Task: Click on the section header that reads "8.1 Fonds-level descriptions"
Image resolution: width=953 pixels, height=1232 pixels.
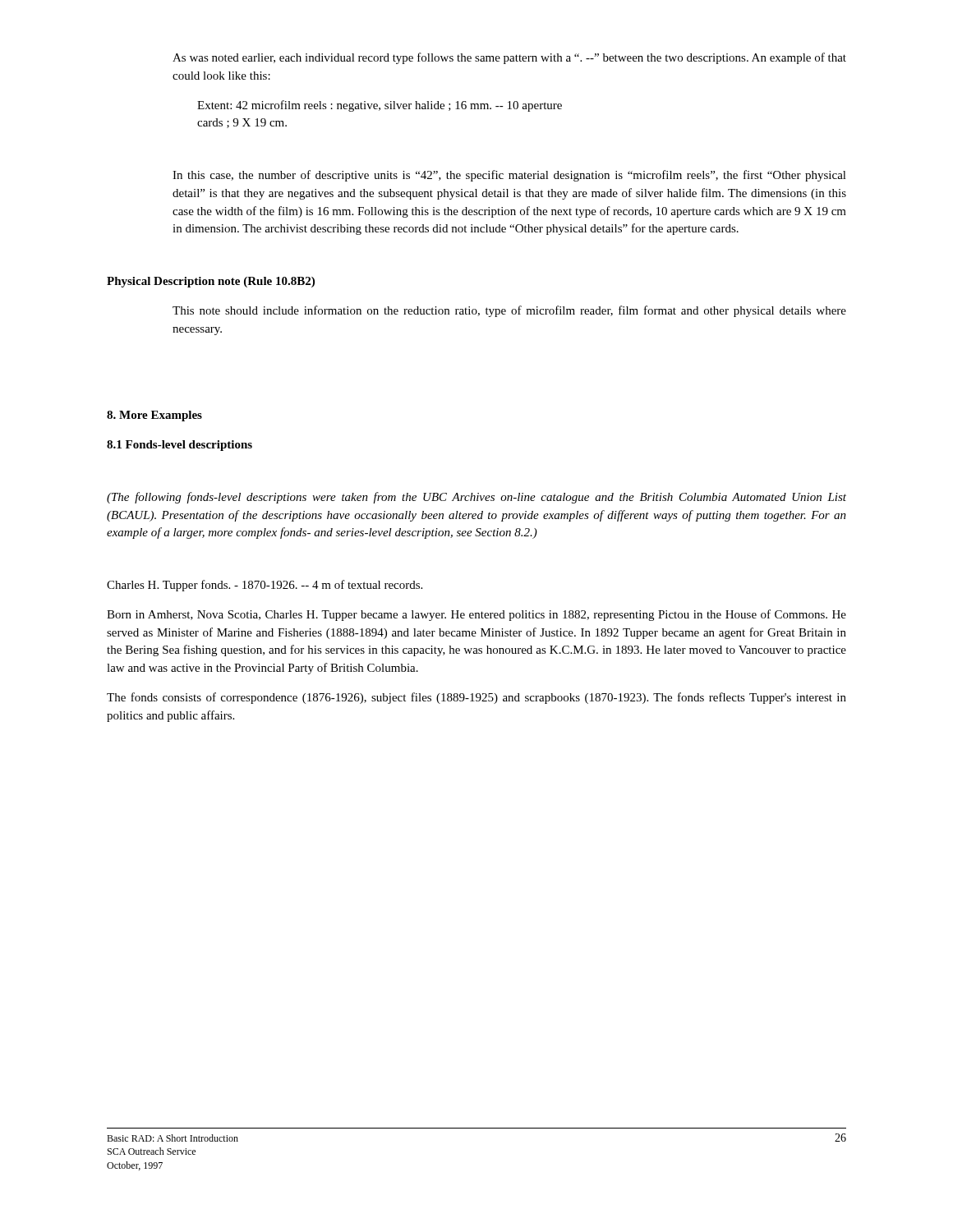Action: (x=180, y=446)
